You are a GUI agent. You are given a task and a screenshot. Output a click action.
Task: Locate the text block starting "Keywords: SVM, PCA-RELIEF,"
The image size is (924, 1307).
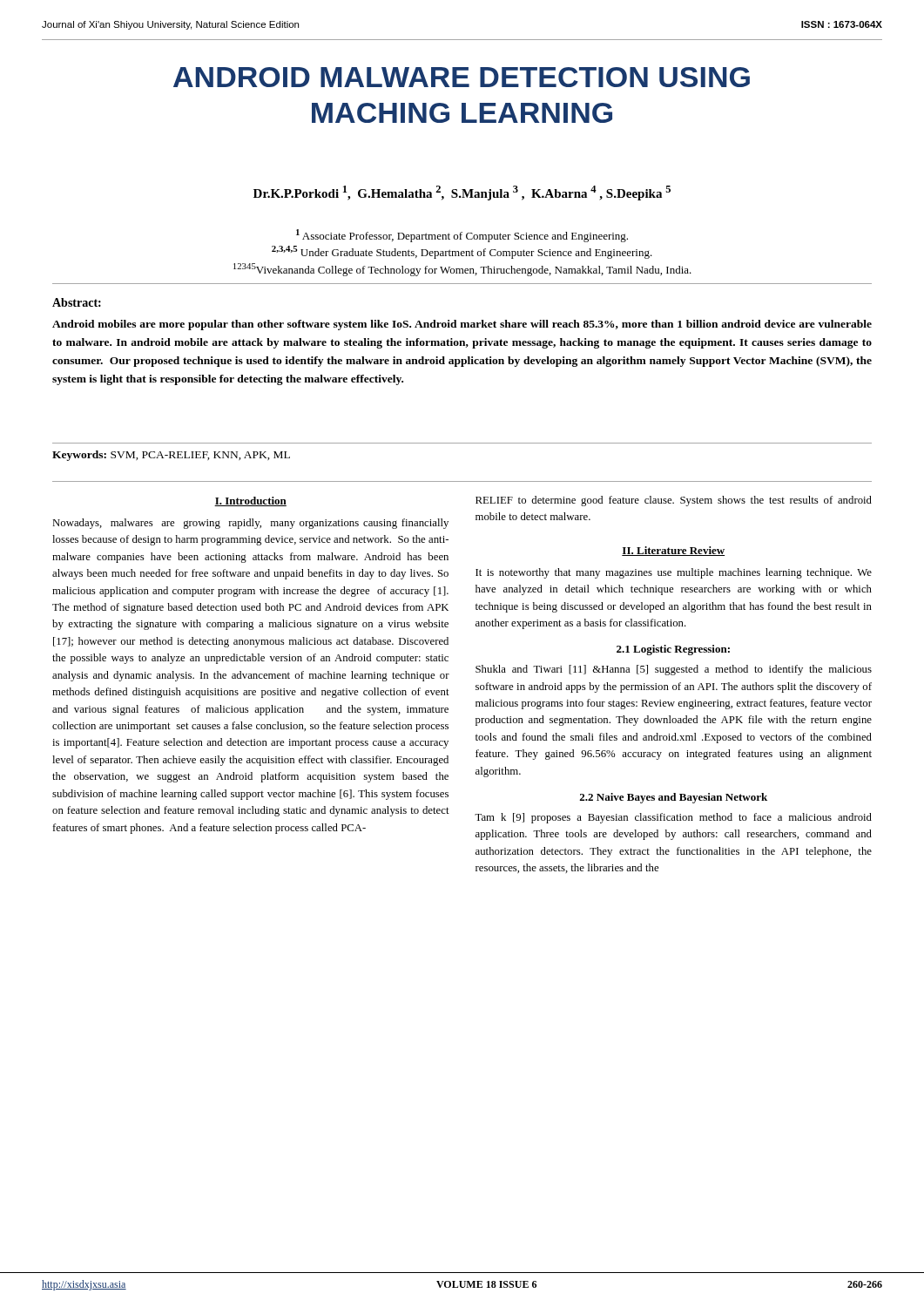pos(171,454)
